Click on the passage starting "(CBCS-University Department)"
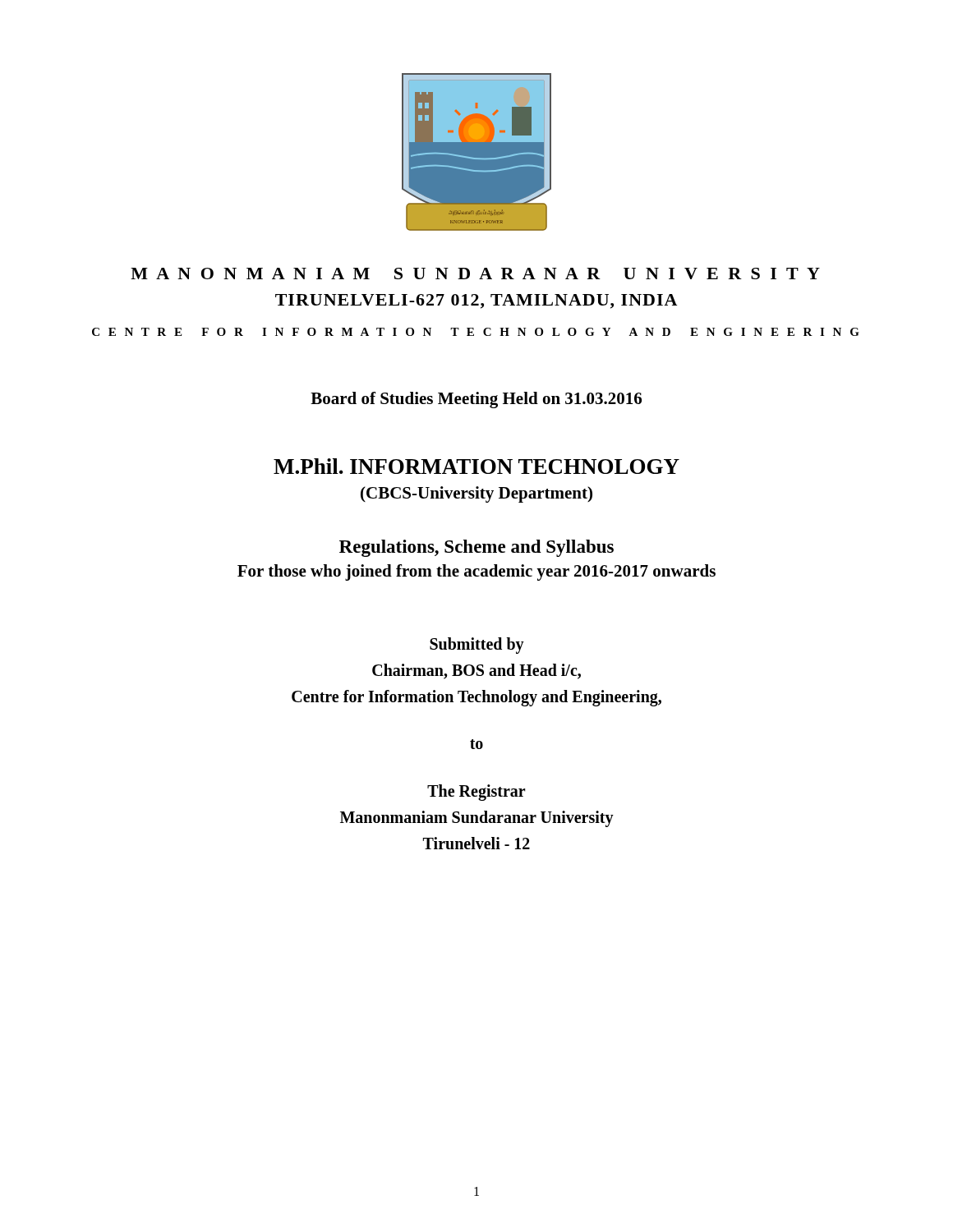The height and width of the screenshot is (1232, 953). [476, 493]
